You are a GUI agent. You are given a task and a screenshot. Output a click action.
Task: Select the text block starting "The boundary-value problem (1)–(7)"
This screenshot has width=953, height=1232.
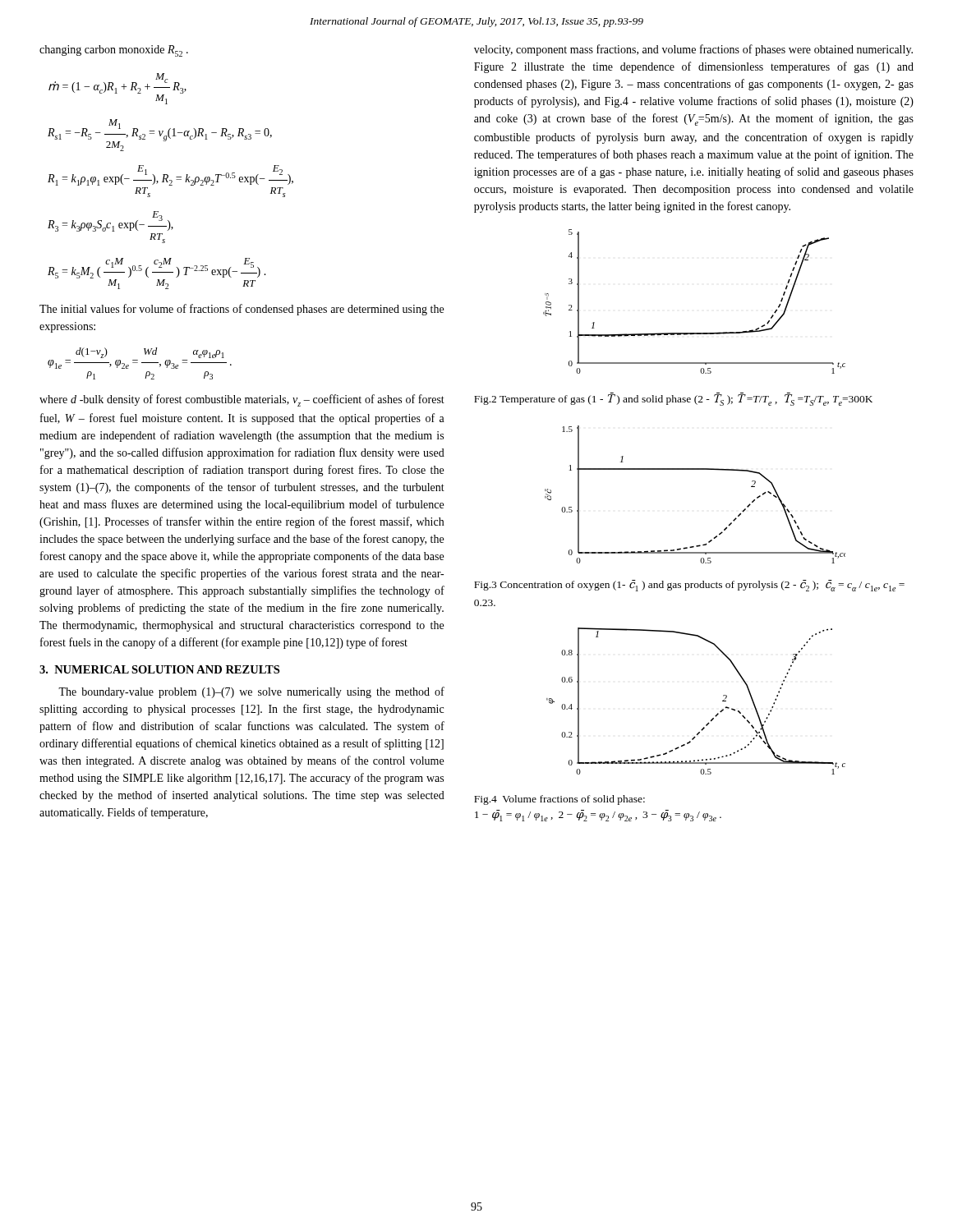242,752
